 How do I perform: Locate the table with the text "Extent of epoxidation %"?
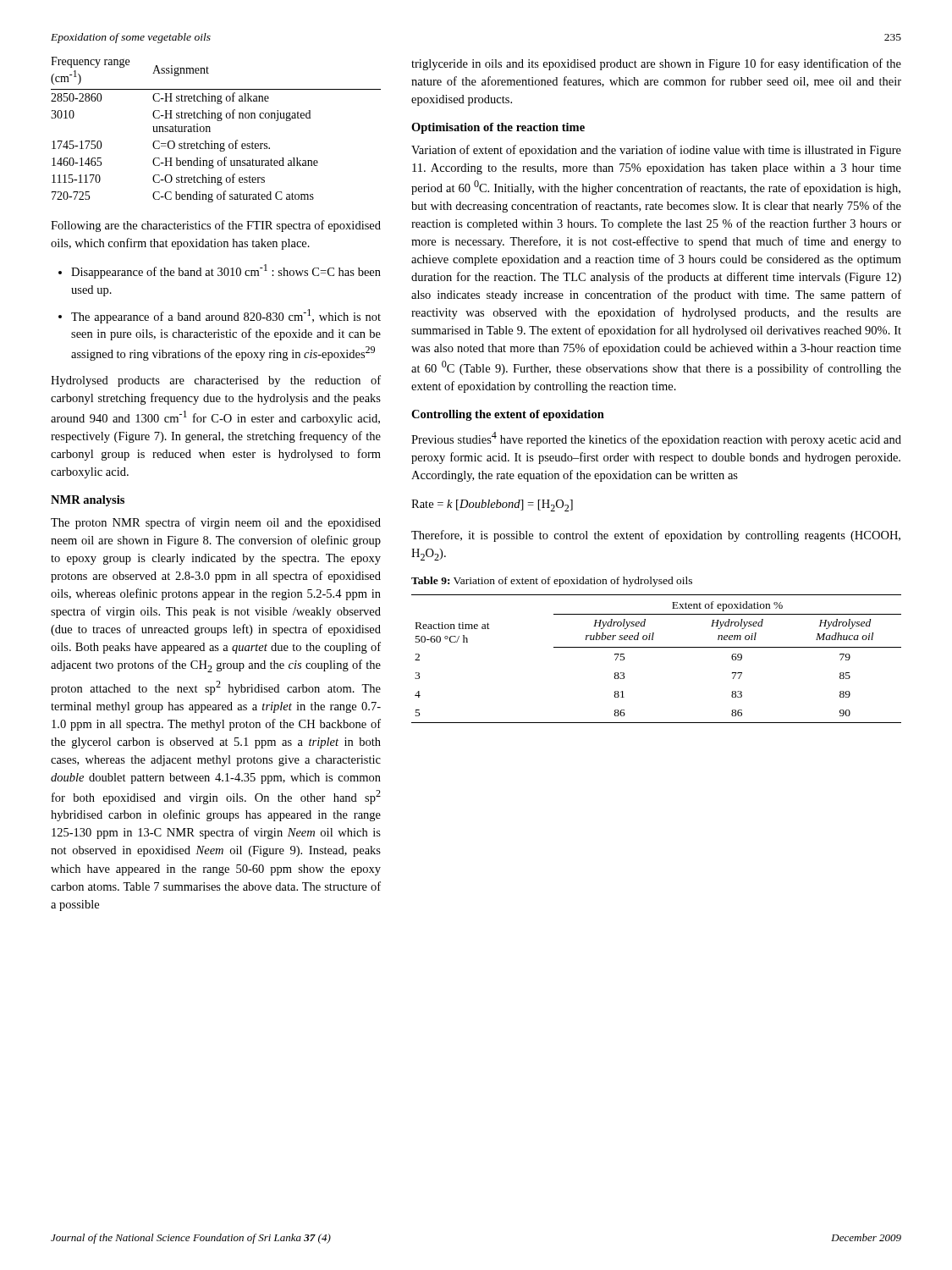656,659
